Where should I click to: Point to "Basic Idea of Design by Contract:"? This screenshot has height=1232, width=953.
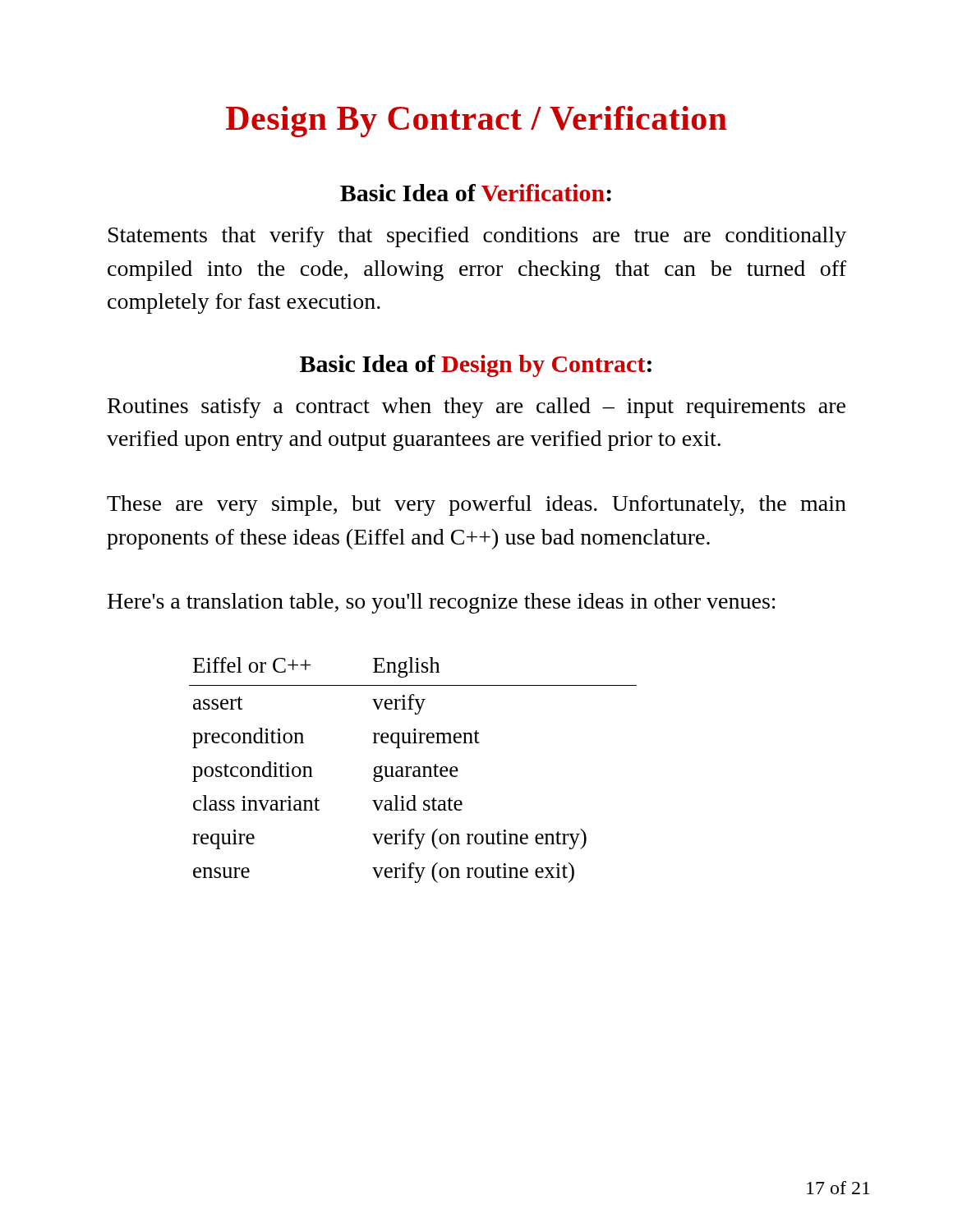[x=476, y=363]
